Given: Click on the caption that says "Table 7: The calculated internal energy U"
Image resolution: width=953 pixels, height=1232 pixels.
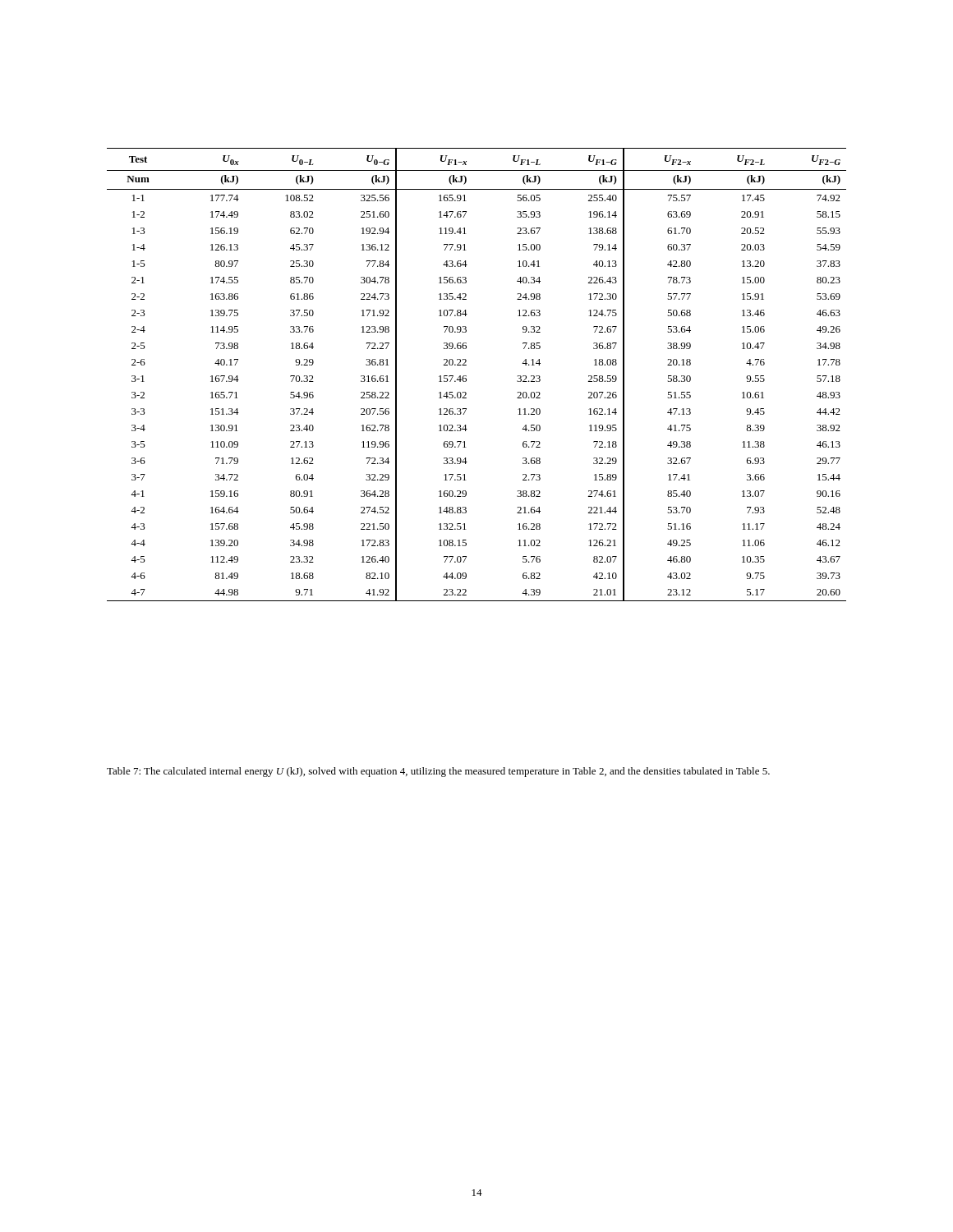Looking at the screenshot, I should coord(439,771).
